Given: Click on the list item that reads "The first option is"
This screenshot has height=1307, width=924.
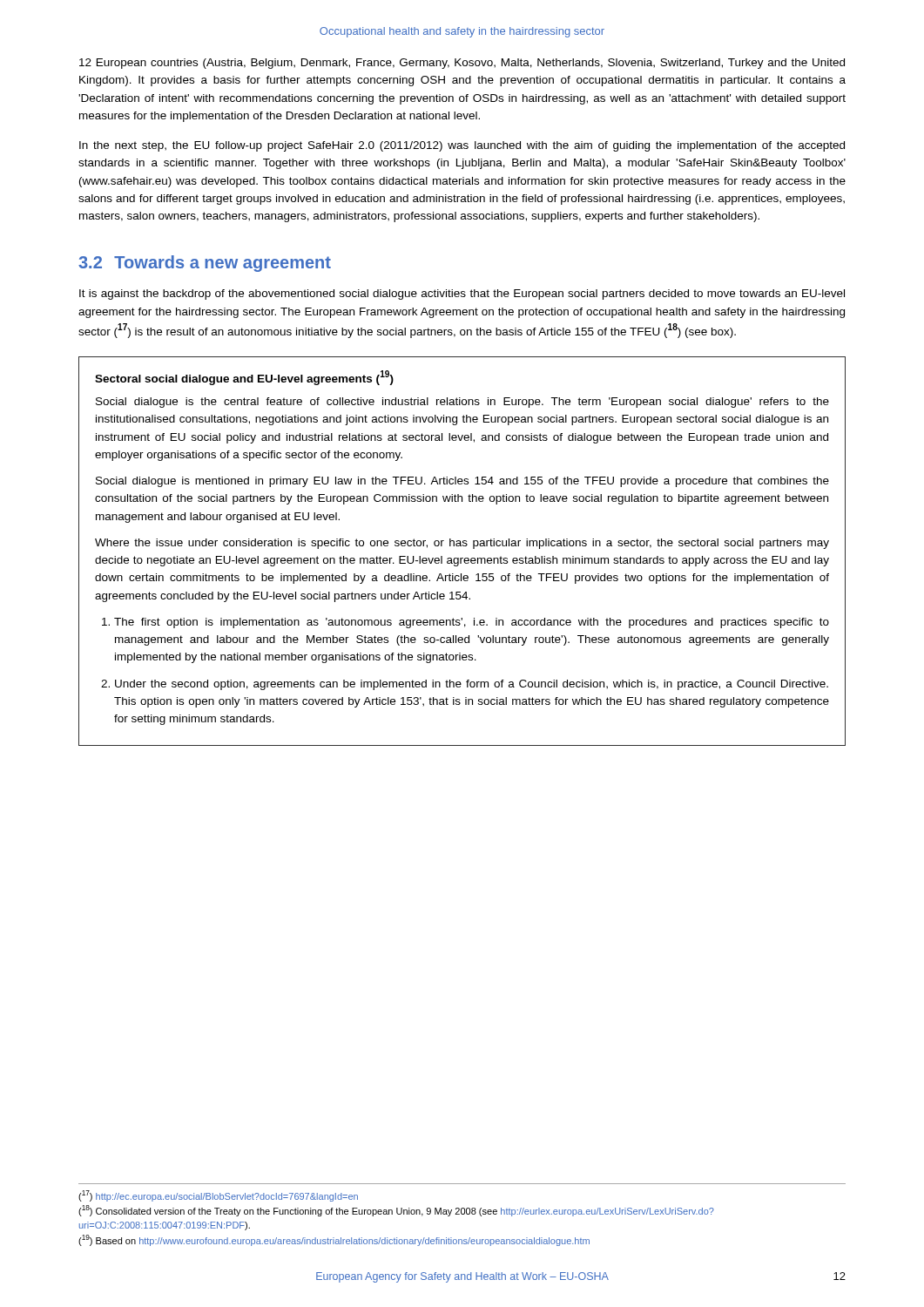Looking at the screenshot, I should click(x=472, y=639).
